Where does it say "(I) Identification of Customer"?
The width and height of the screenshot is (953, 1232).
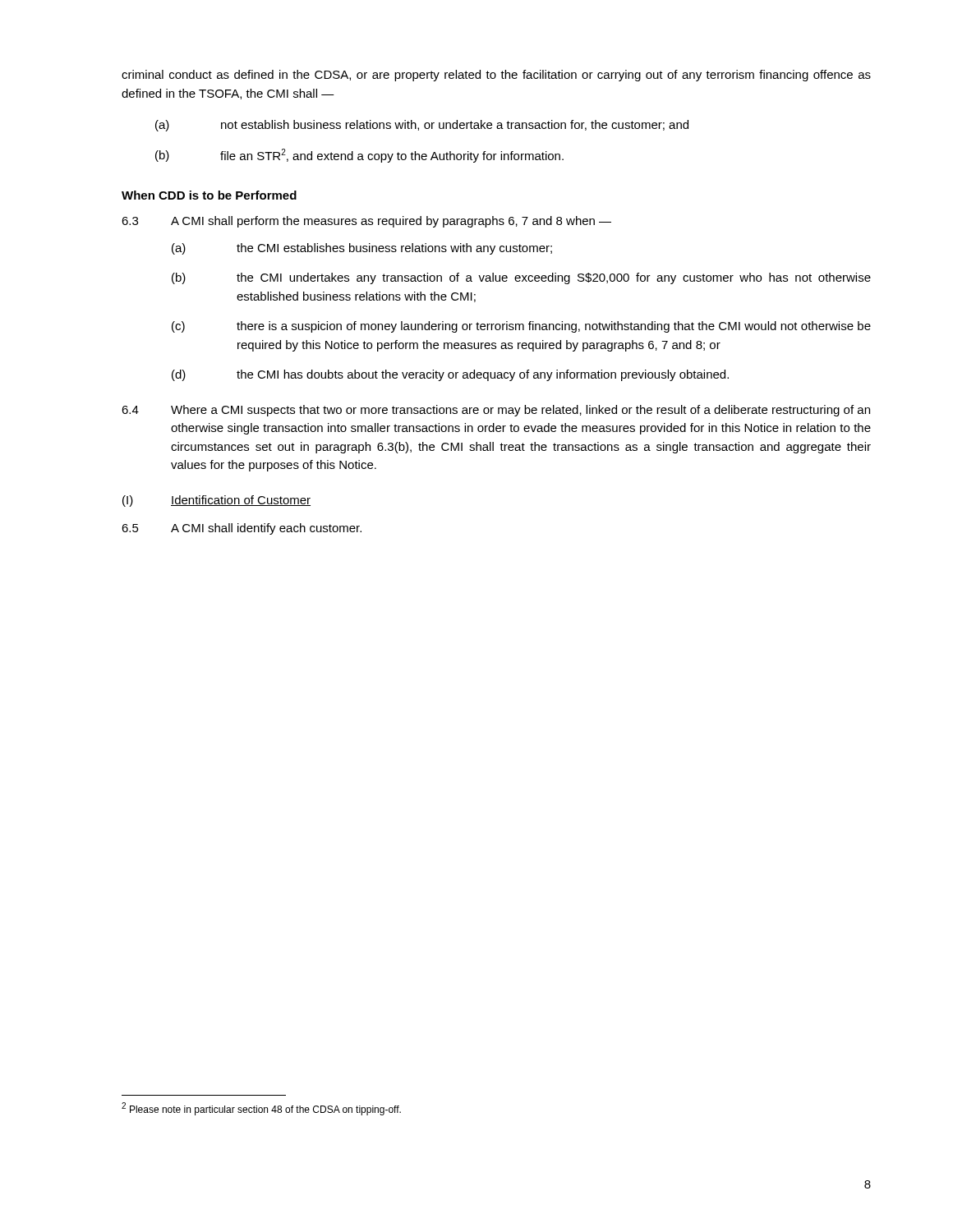coord(216,501)
